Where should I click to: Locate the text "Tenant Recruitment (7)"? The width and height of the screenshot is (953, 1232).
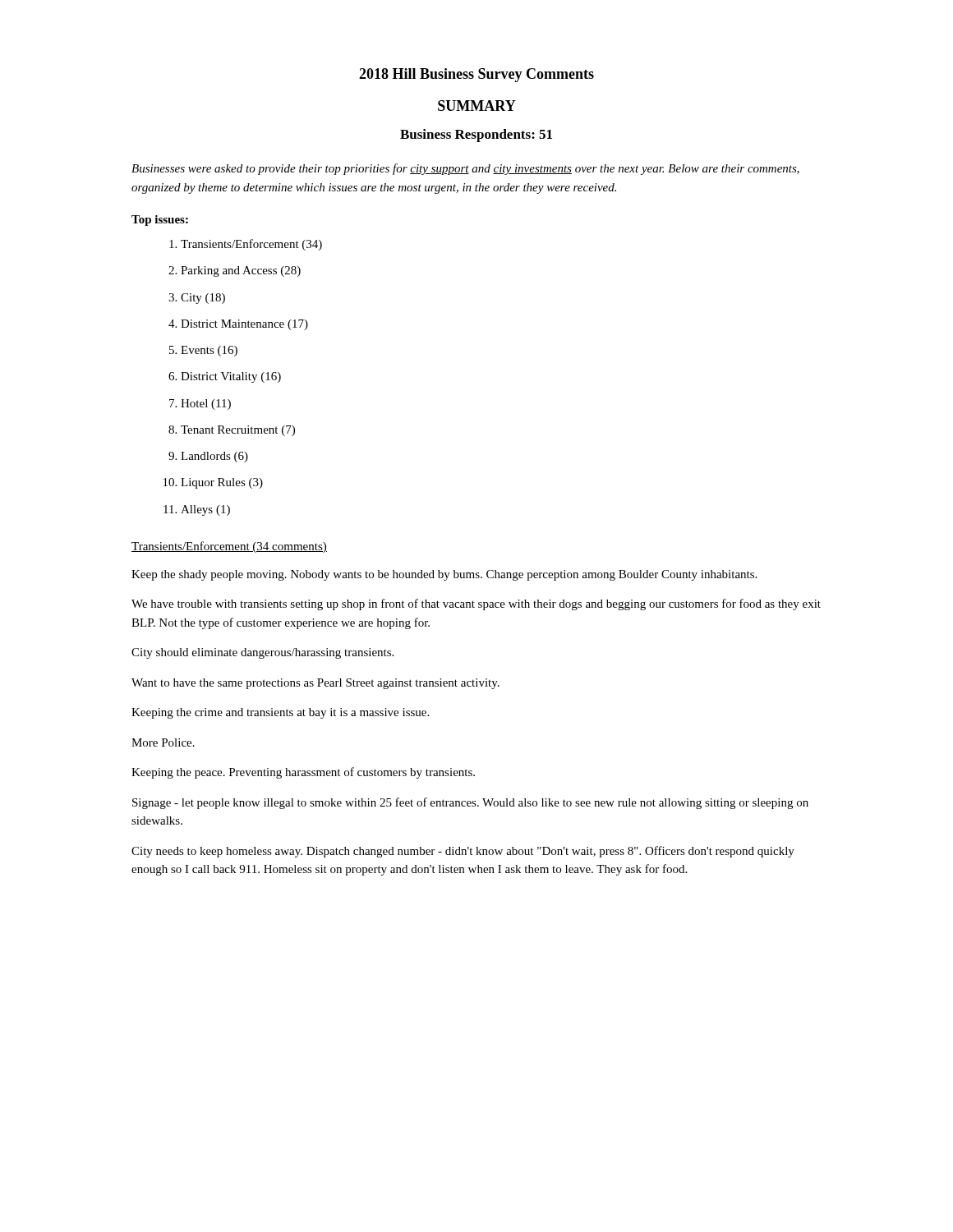coord(232,431)
